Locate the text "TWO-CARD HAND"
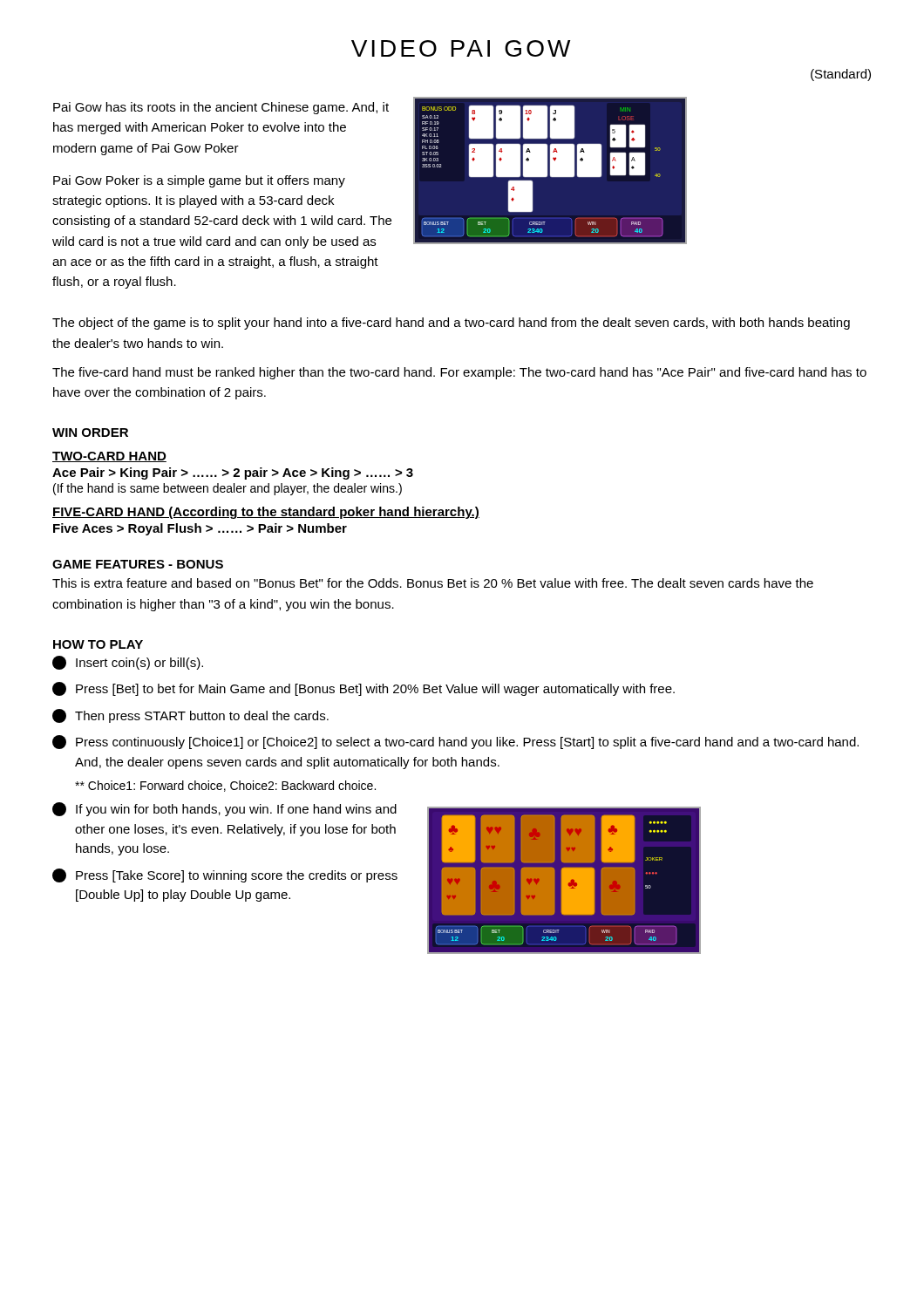The image size is (924, 1308). click(x=109, y=456)
